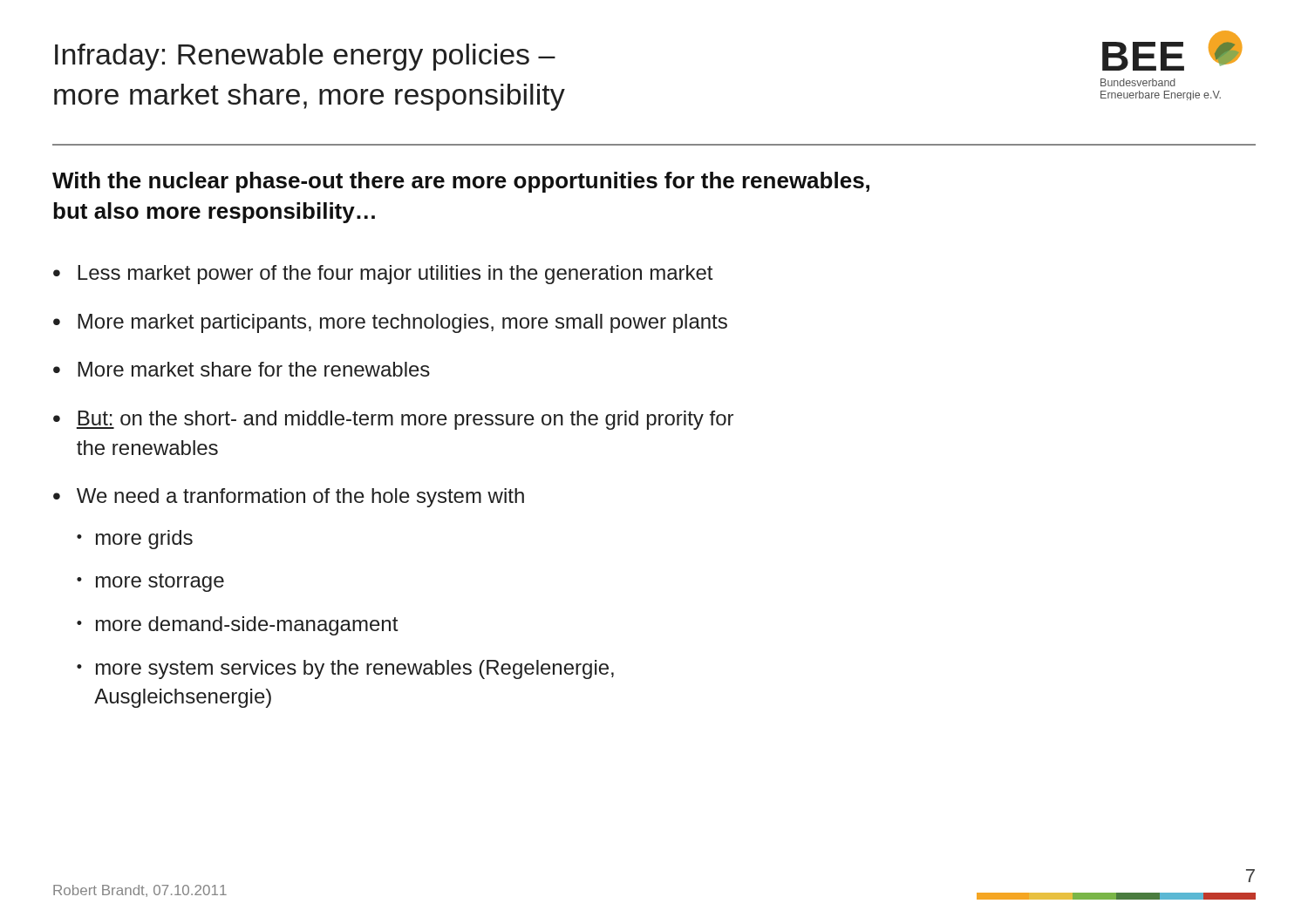Select the list item that reads "• But: on the short- and"
This screenshot has width=1308, height=924.
point(393,433)
